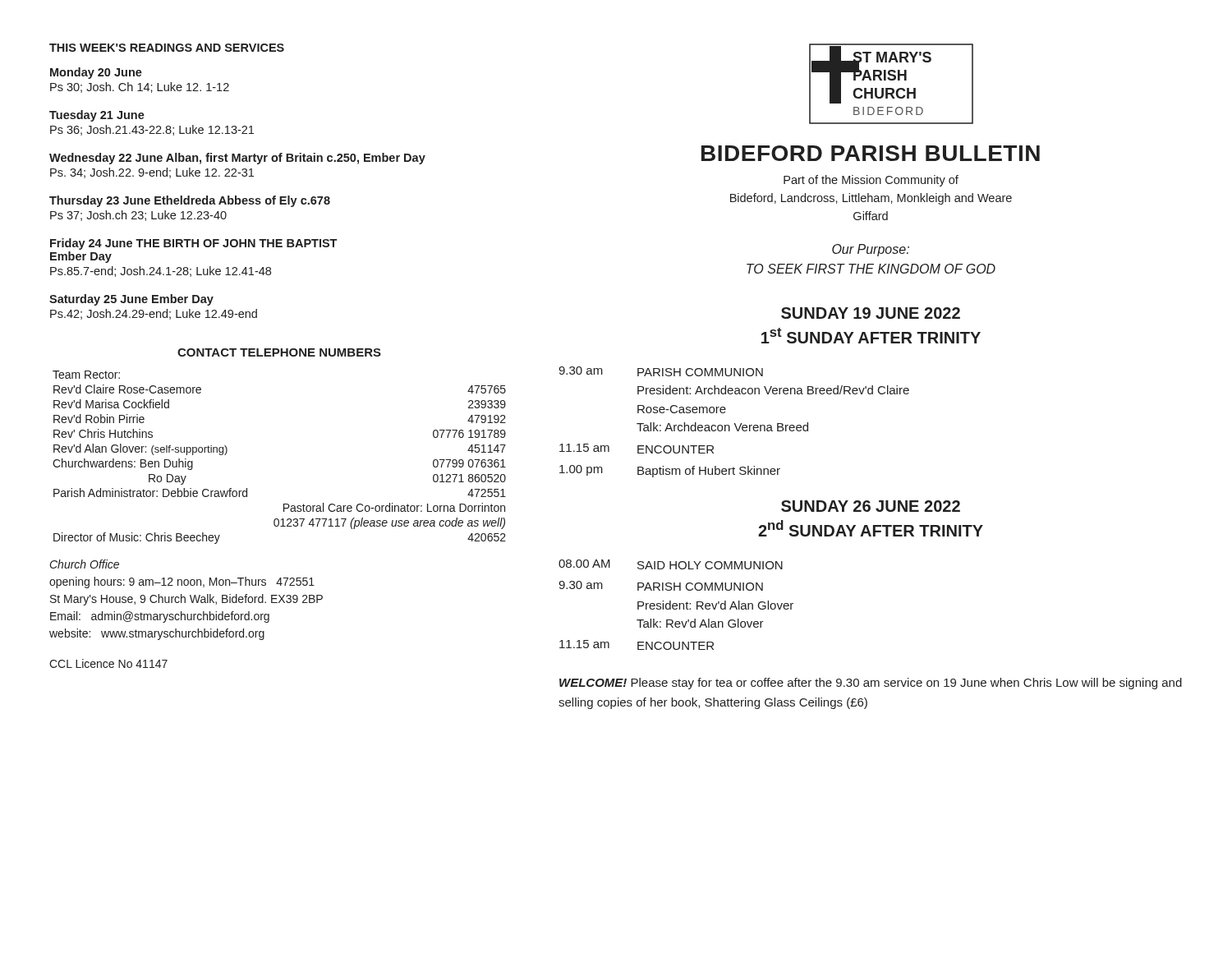Screen dimensions: 953x1232
Task: Locate the section header containing "THIS WEEK'S READINGS AND SERVICES"
Action: pos(167,48)
